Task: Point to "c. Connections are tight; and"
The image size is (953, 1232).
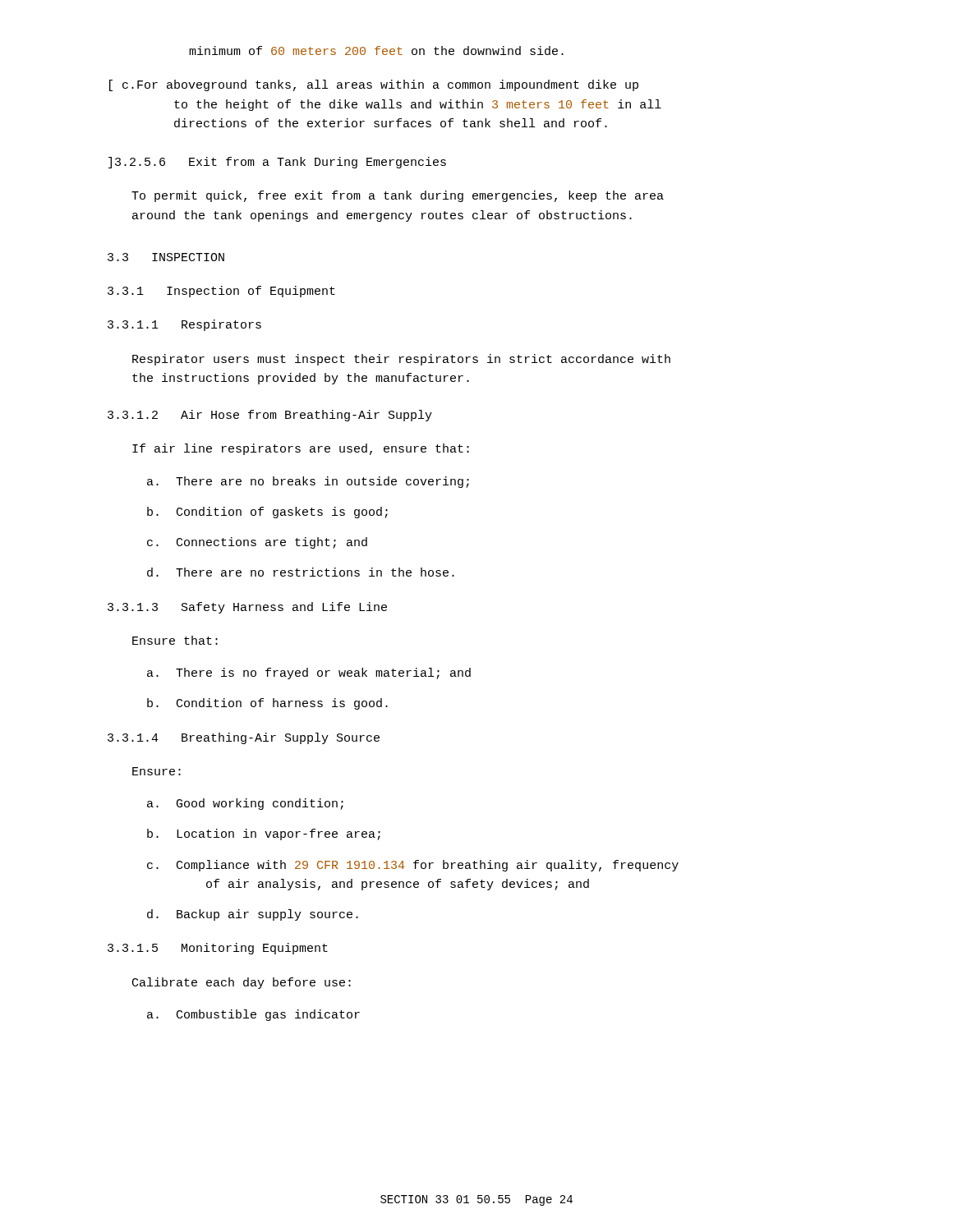Action: coord(250,543)
